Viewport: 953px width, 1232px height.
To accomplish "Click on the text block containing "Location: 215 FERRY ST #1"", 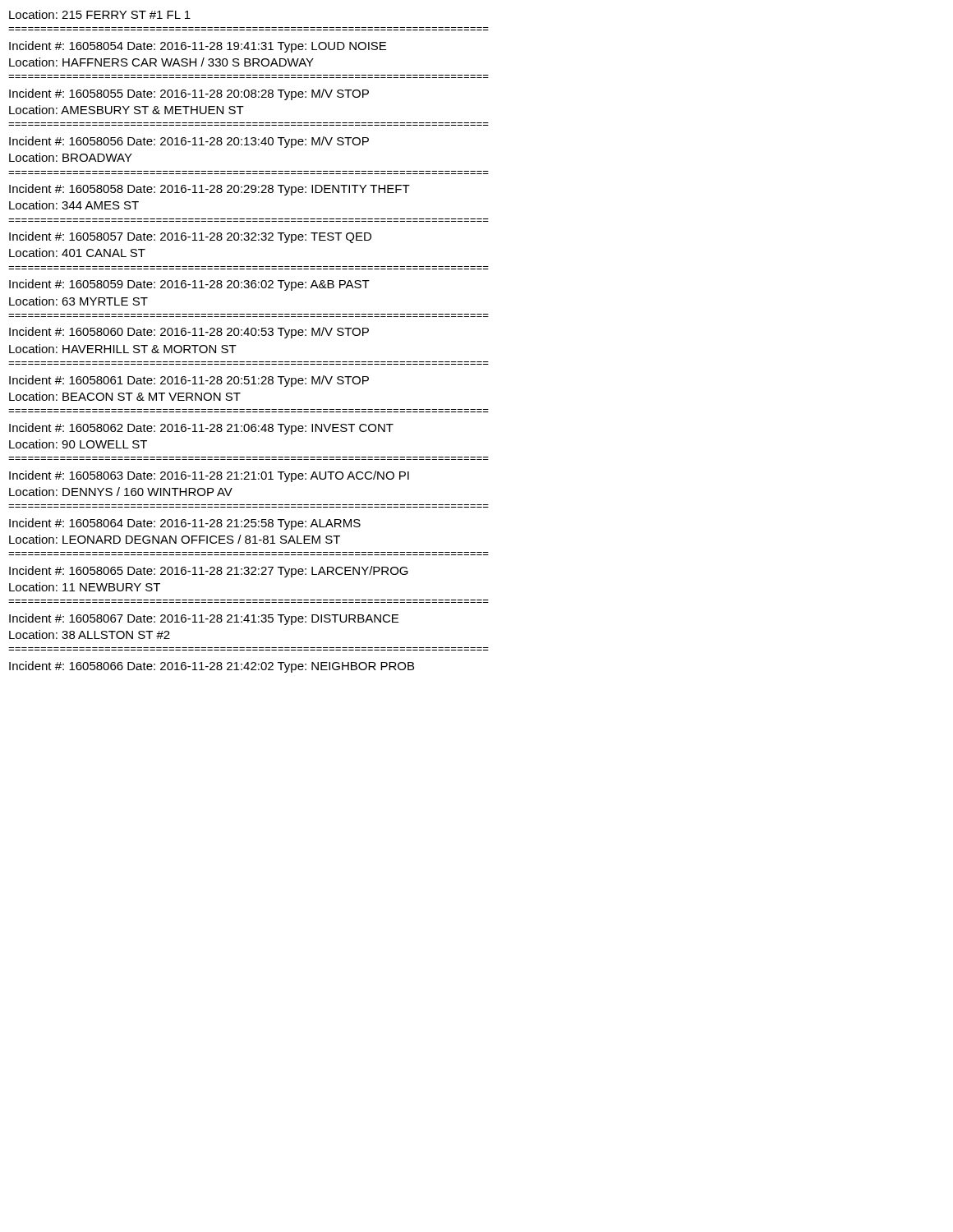I will 99,14.
